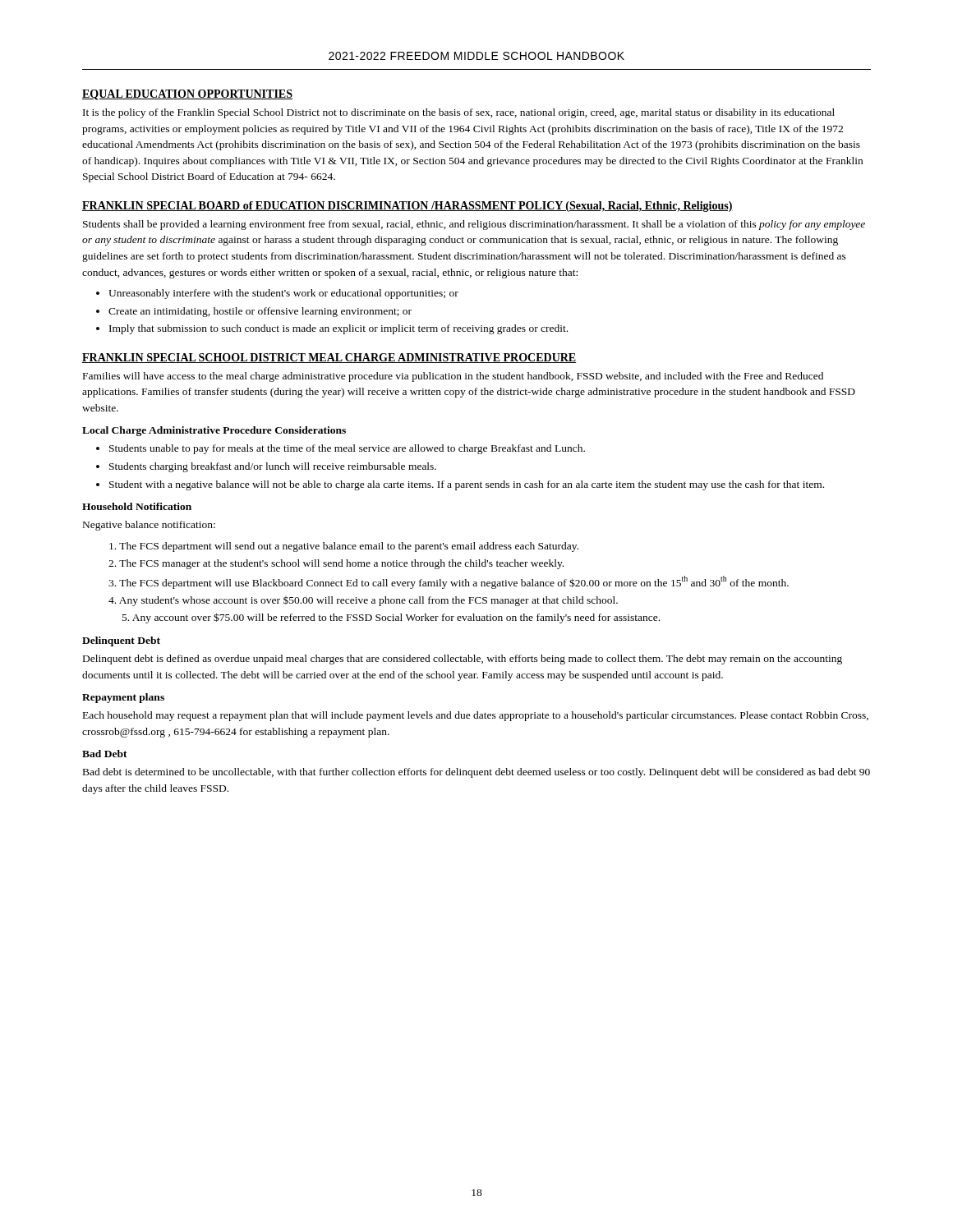Find the element starting "4. Any student's whose account is over $50.00"
Viewport: 953px width, 1232px height.
coord(363,600)
